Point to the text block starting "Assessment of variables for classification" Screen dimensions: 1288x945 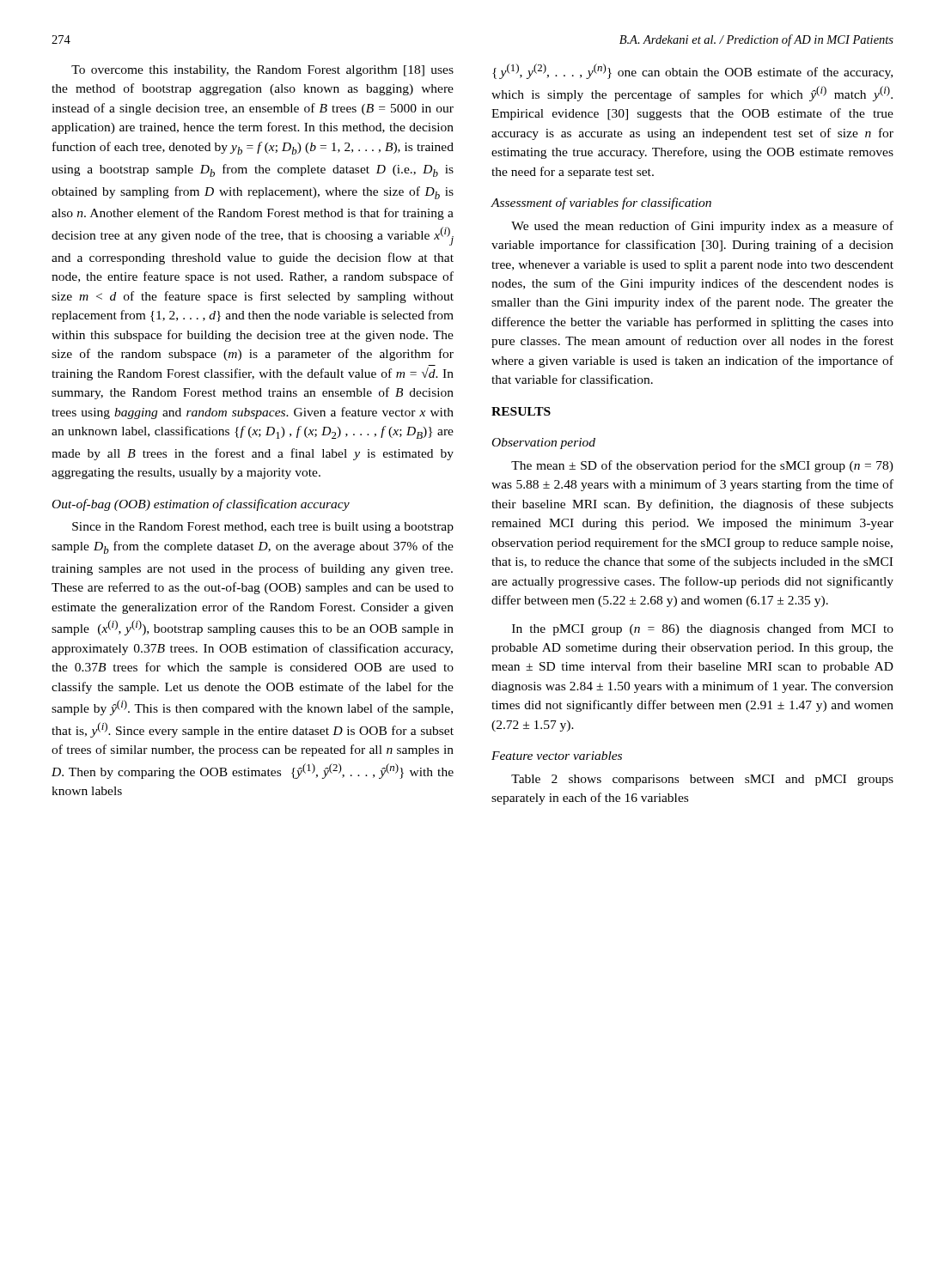click(x=692, y=203)
